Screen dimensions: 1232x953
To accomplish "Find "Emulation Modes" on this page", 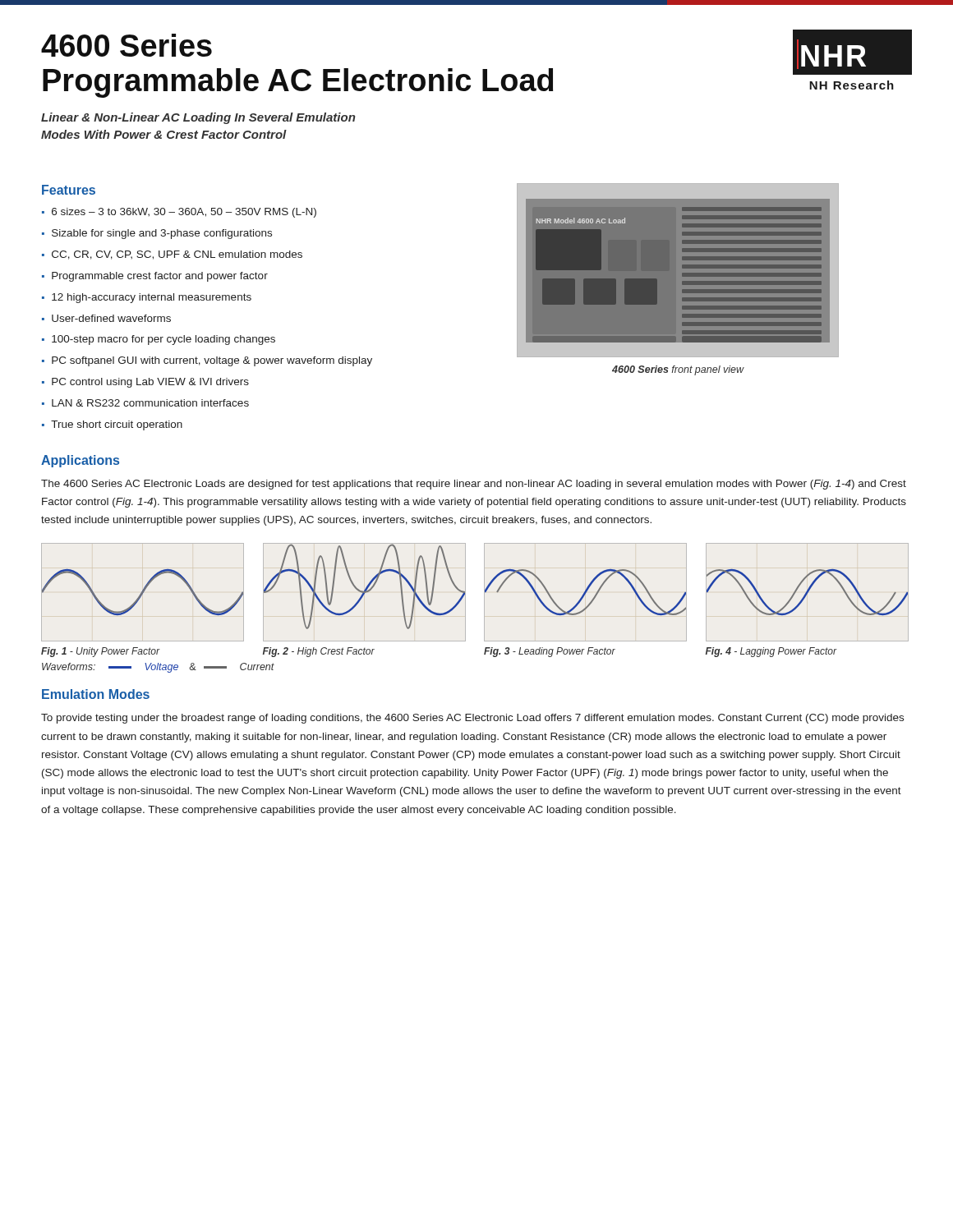I will click(x=95, y=695).
